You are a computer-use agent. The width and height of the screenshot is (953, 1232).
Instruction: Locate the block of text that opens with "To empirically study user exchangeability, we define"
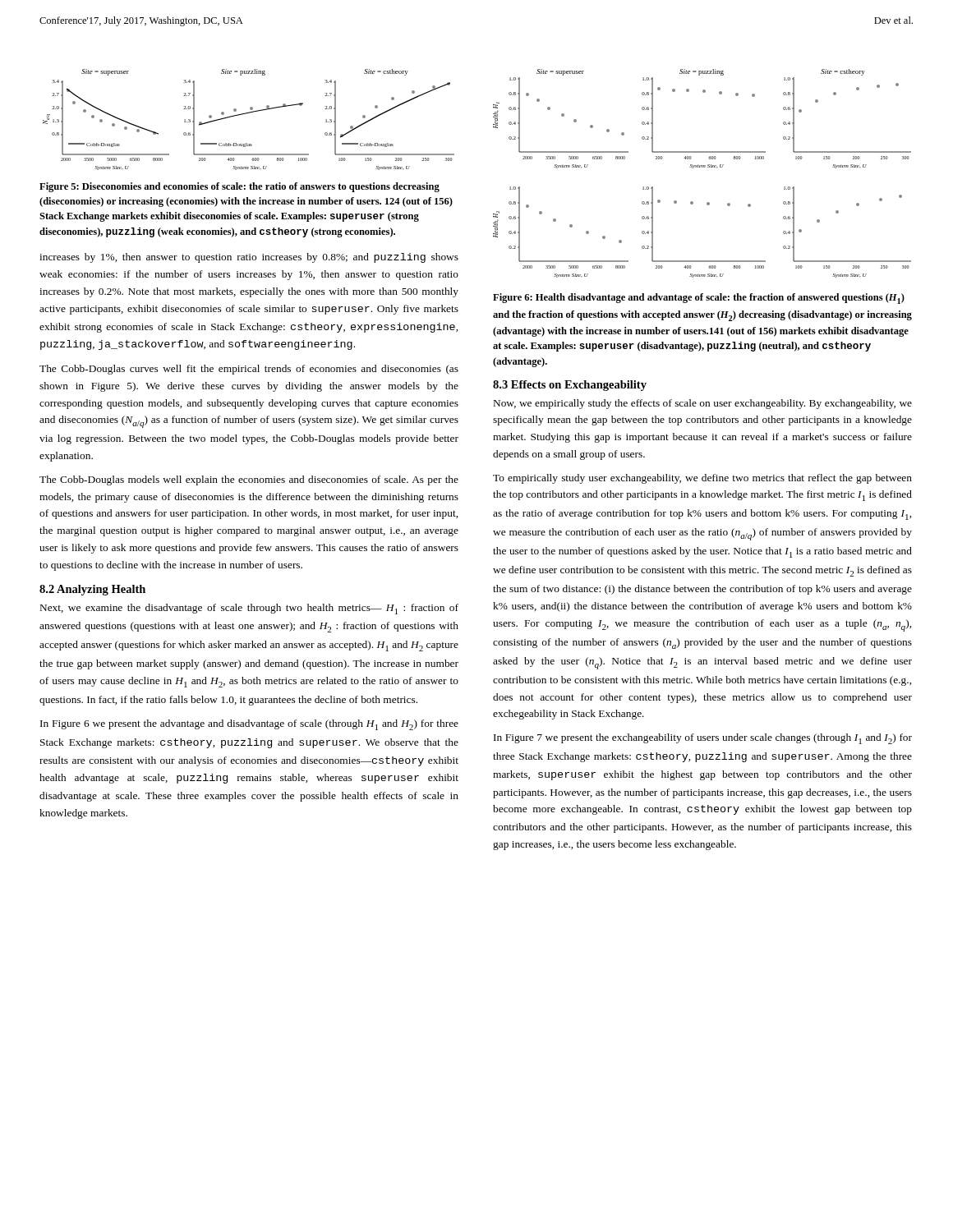(x=702, y=595)
